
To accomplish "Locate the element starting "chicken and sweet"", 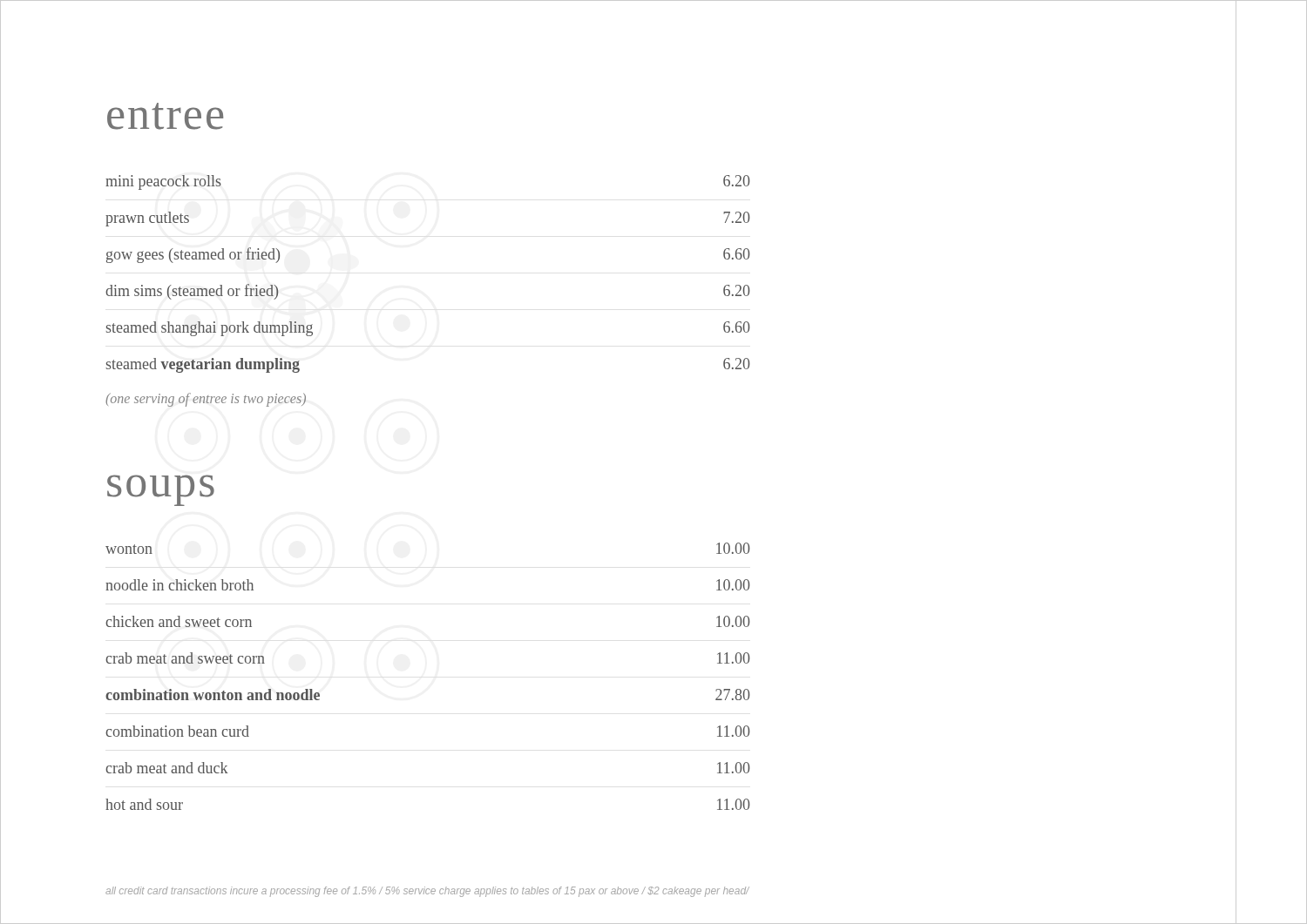I will point(176,620).
